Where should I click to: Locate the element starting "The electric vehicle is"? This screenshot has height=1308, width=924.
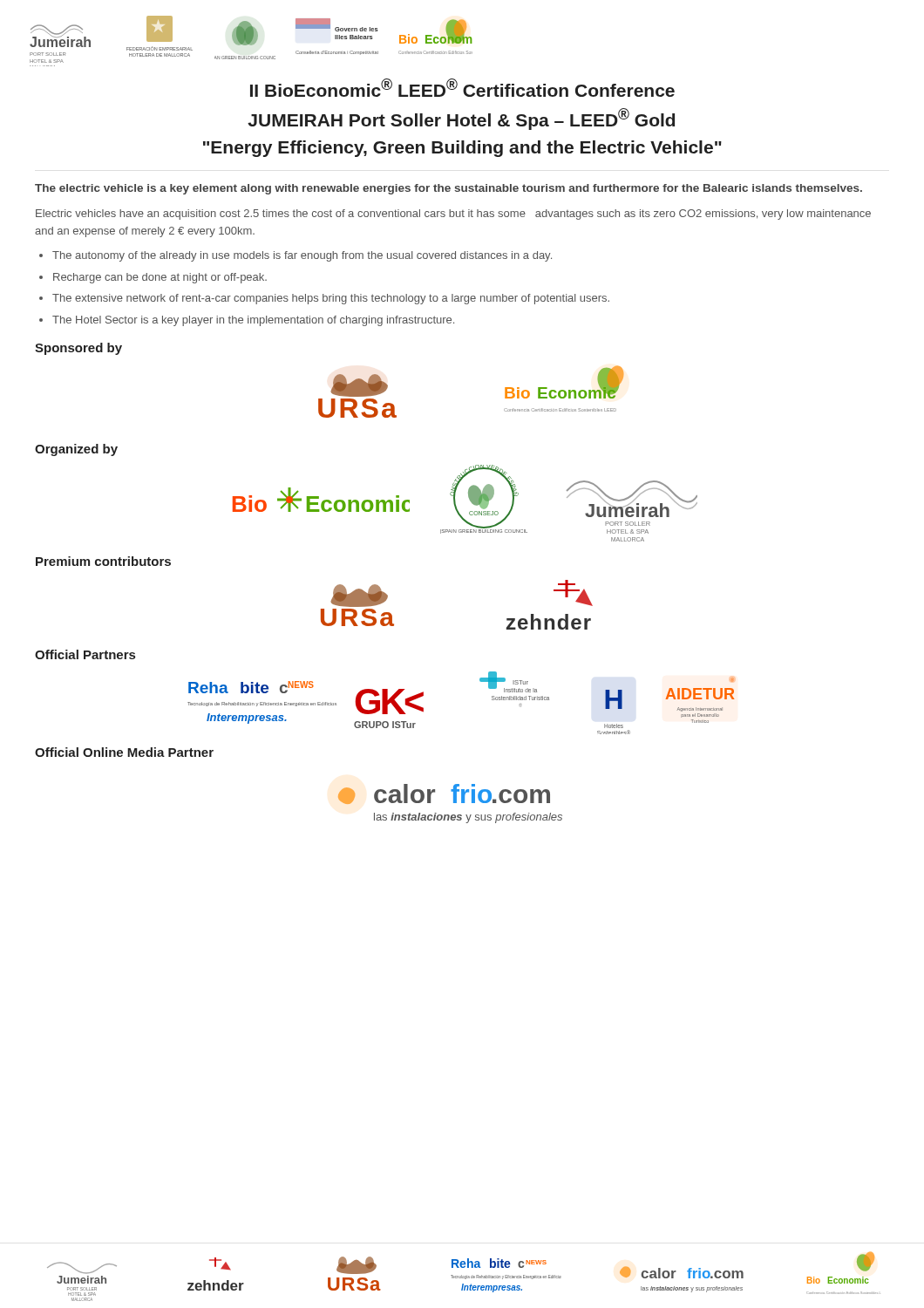click(x=449, y=188)
